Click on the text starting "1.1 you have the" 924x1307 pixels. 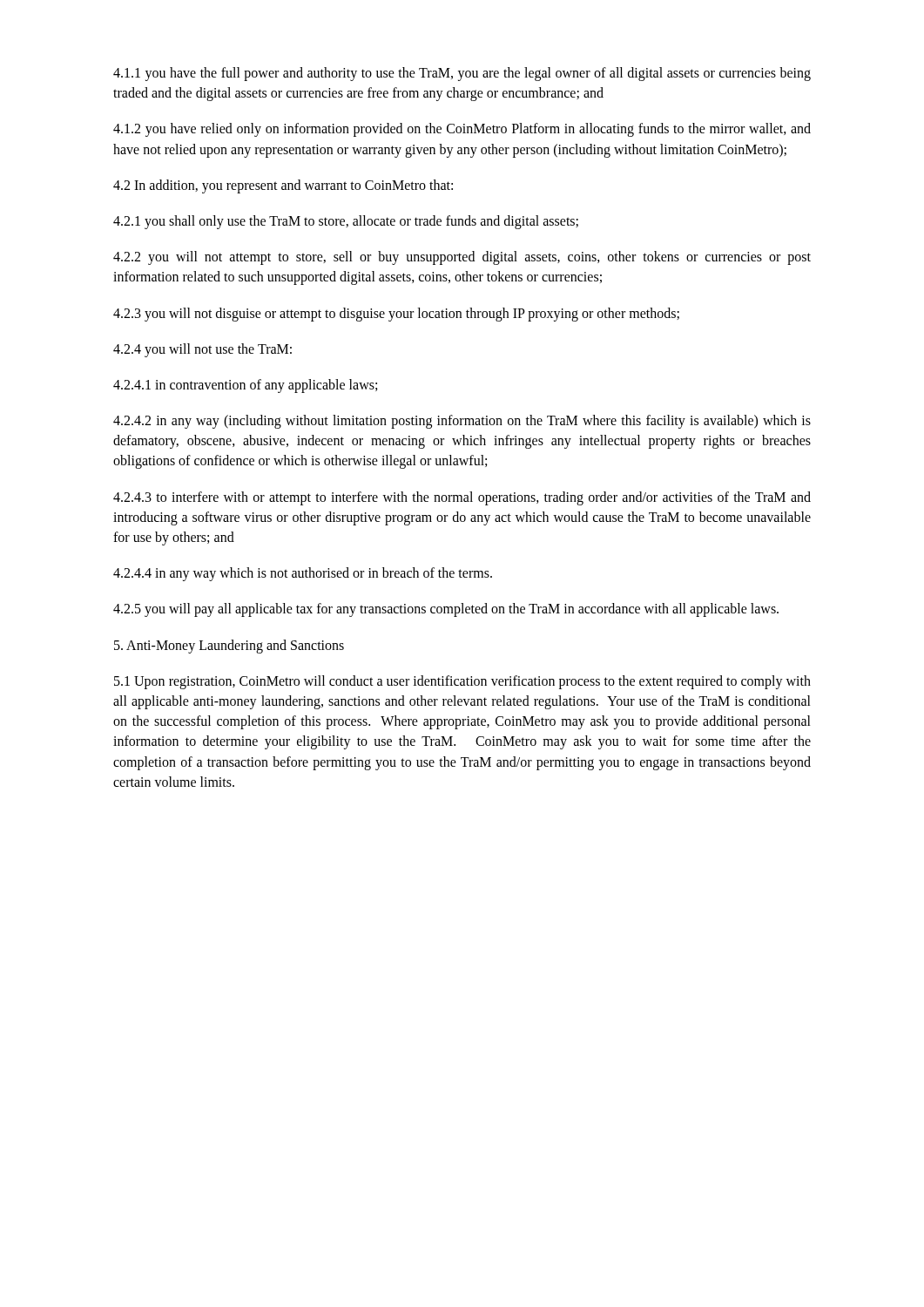pyautogui.click(x=462, y=83)
